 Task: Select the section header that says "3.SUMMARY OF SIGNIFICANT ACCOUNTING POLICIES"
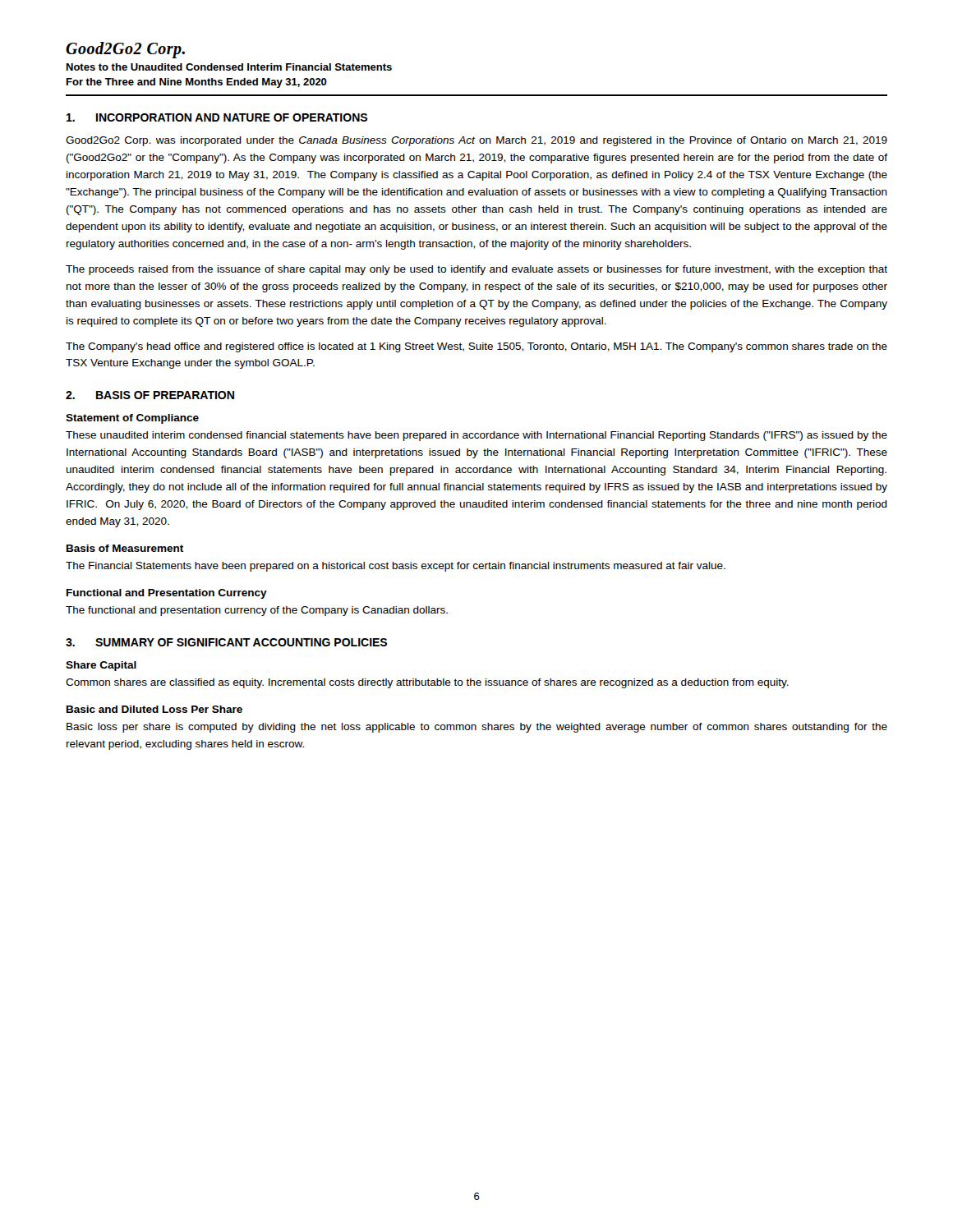(x=227, y=642)
